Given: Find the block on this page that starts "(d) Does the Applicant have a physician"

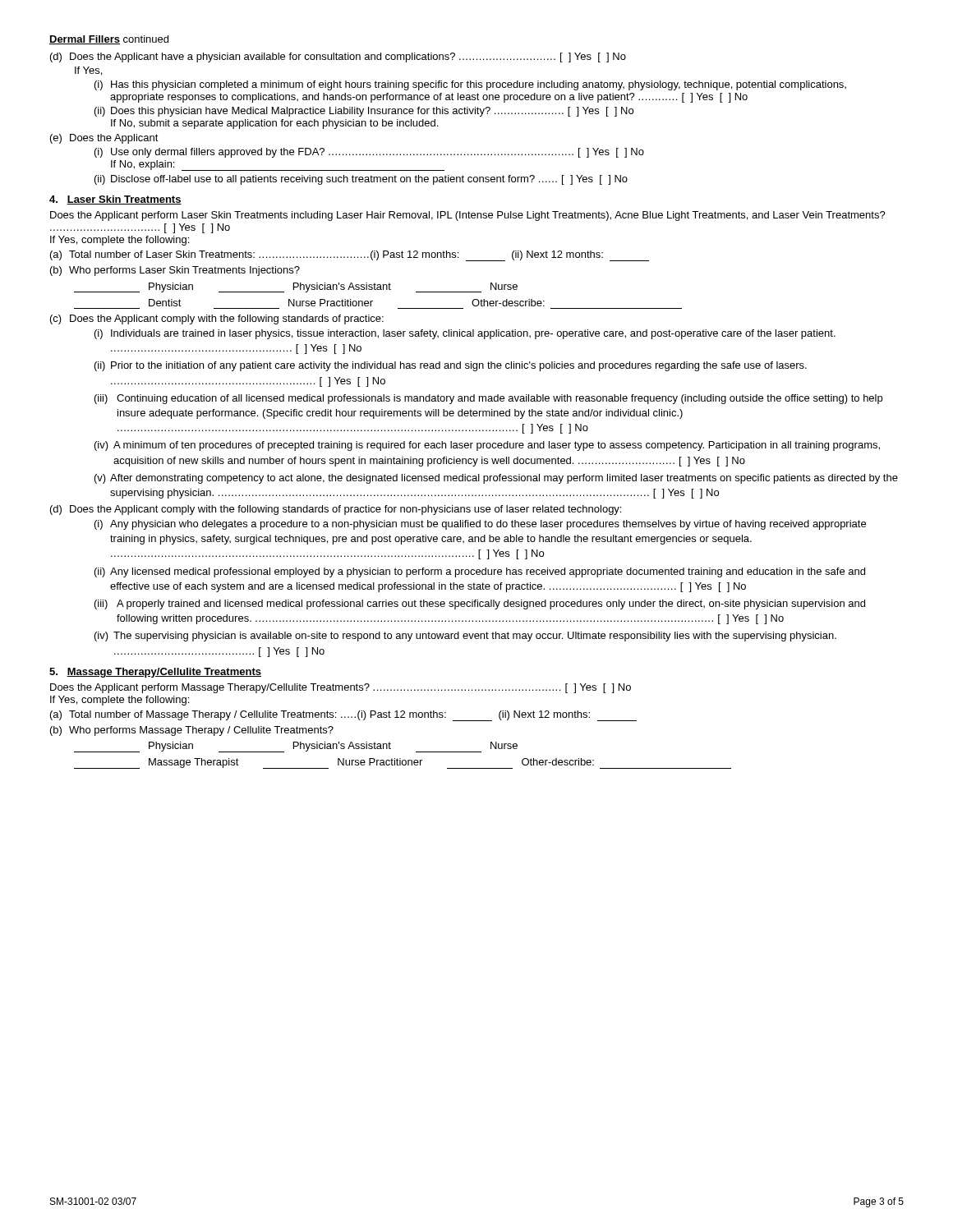Looking at the screenshot, I should [476, 90].
